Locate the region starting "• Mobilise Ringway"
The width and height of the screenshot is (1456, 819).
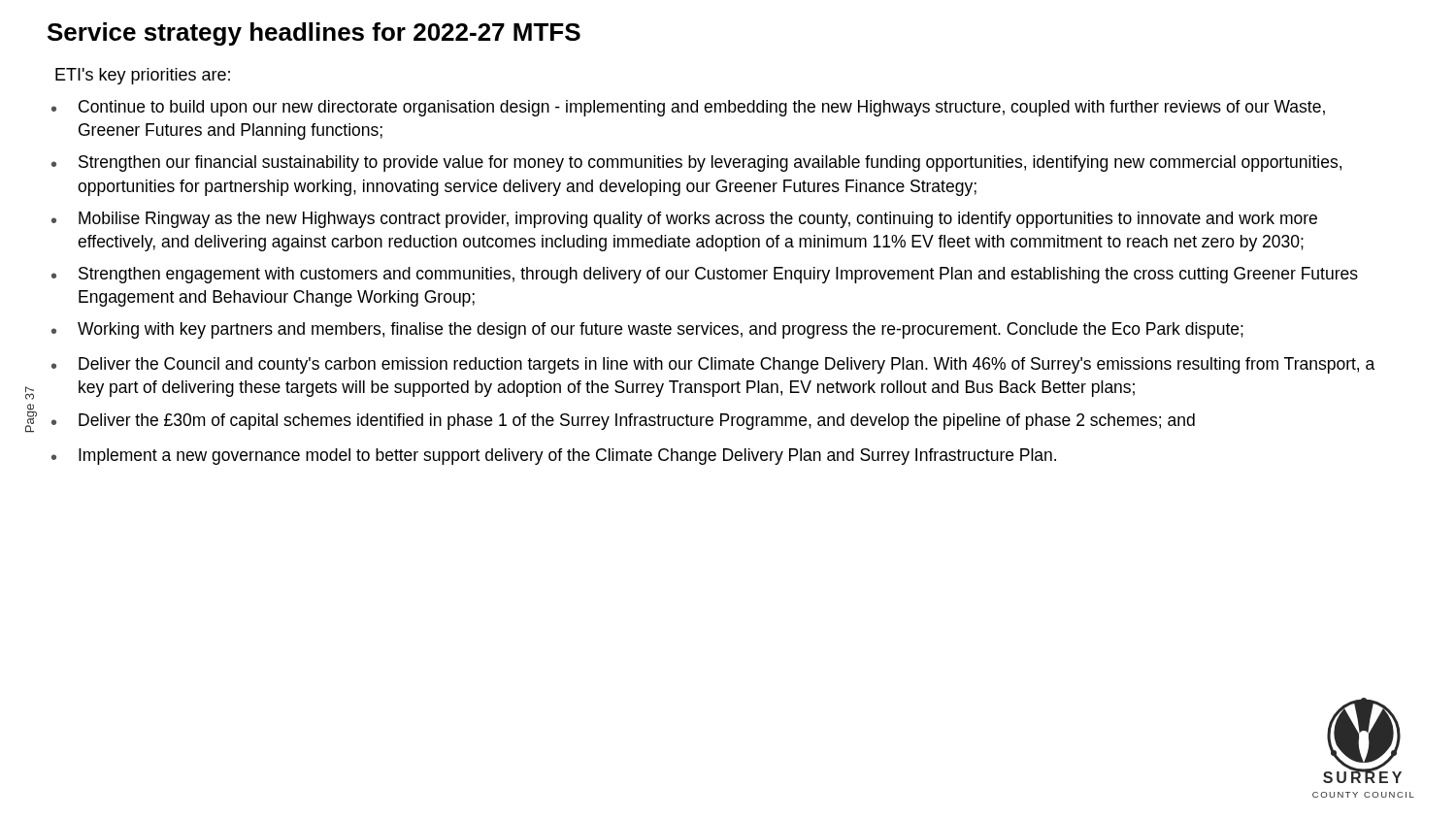coord(714,230)
